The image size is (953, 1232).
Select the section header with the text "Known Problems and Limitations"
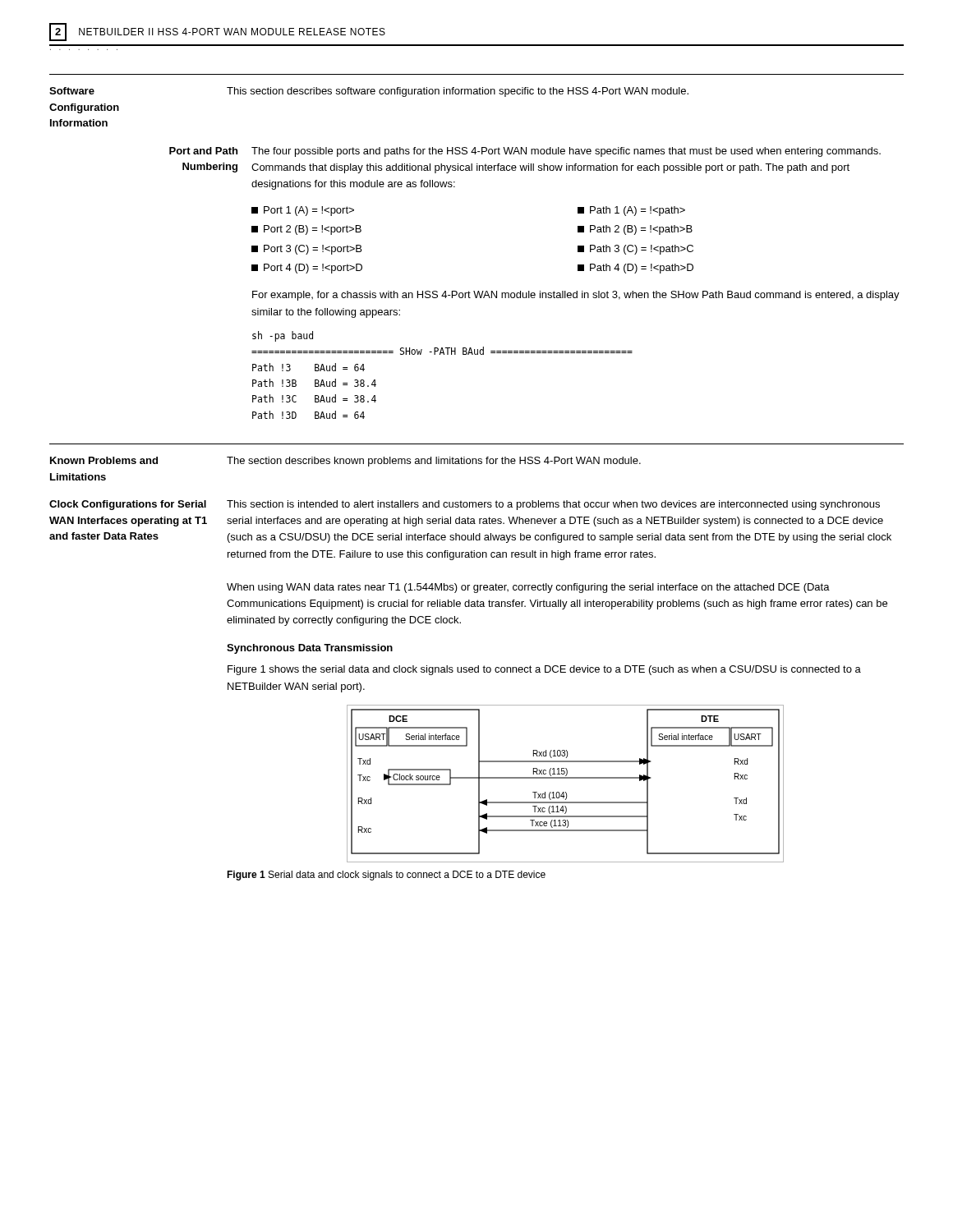click(104, 468)
